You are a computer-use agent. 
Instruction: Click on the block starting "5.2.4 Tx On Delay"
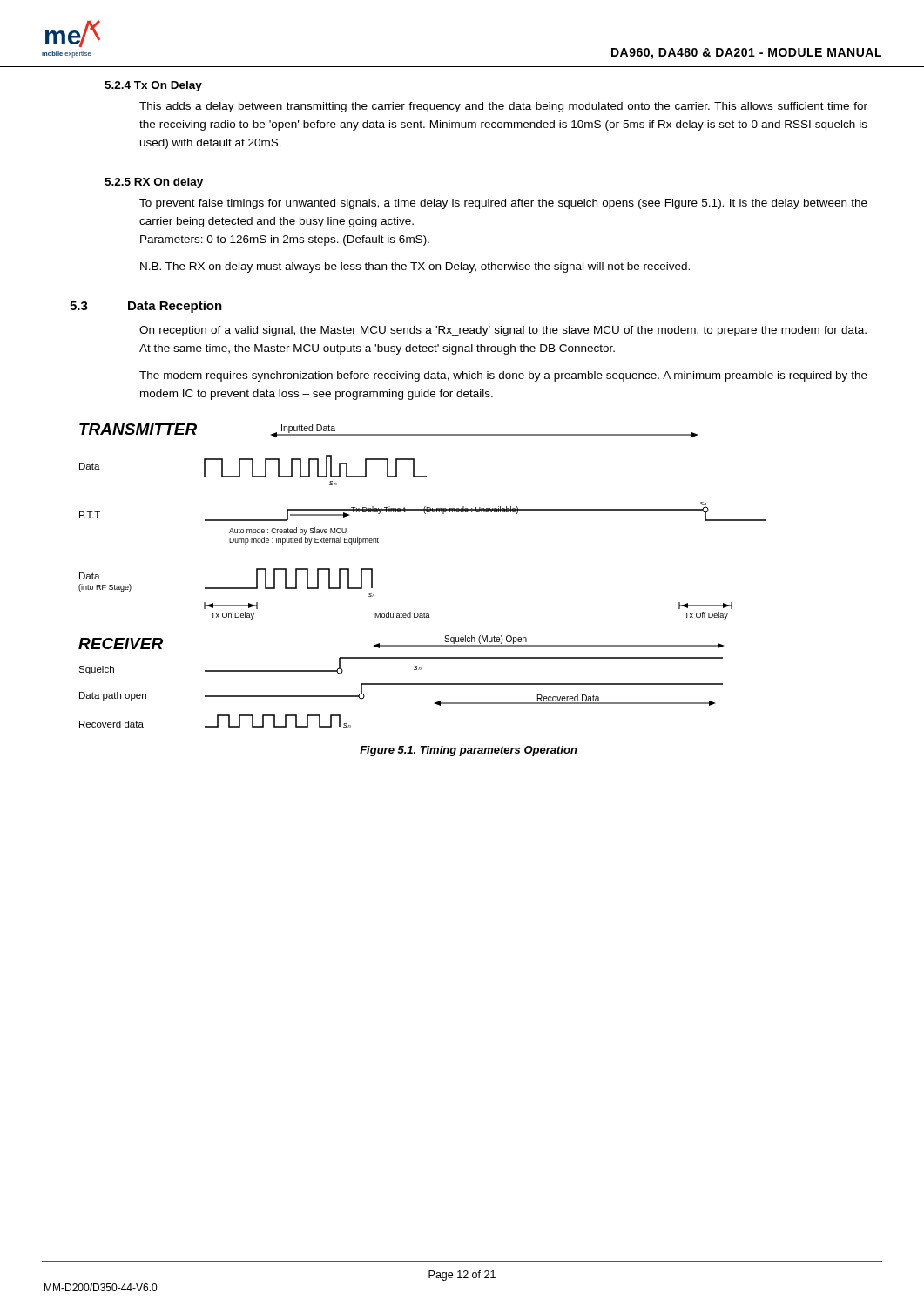click(153, 85)
